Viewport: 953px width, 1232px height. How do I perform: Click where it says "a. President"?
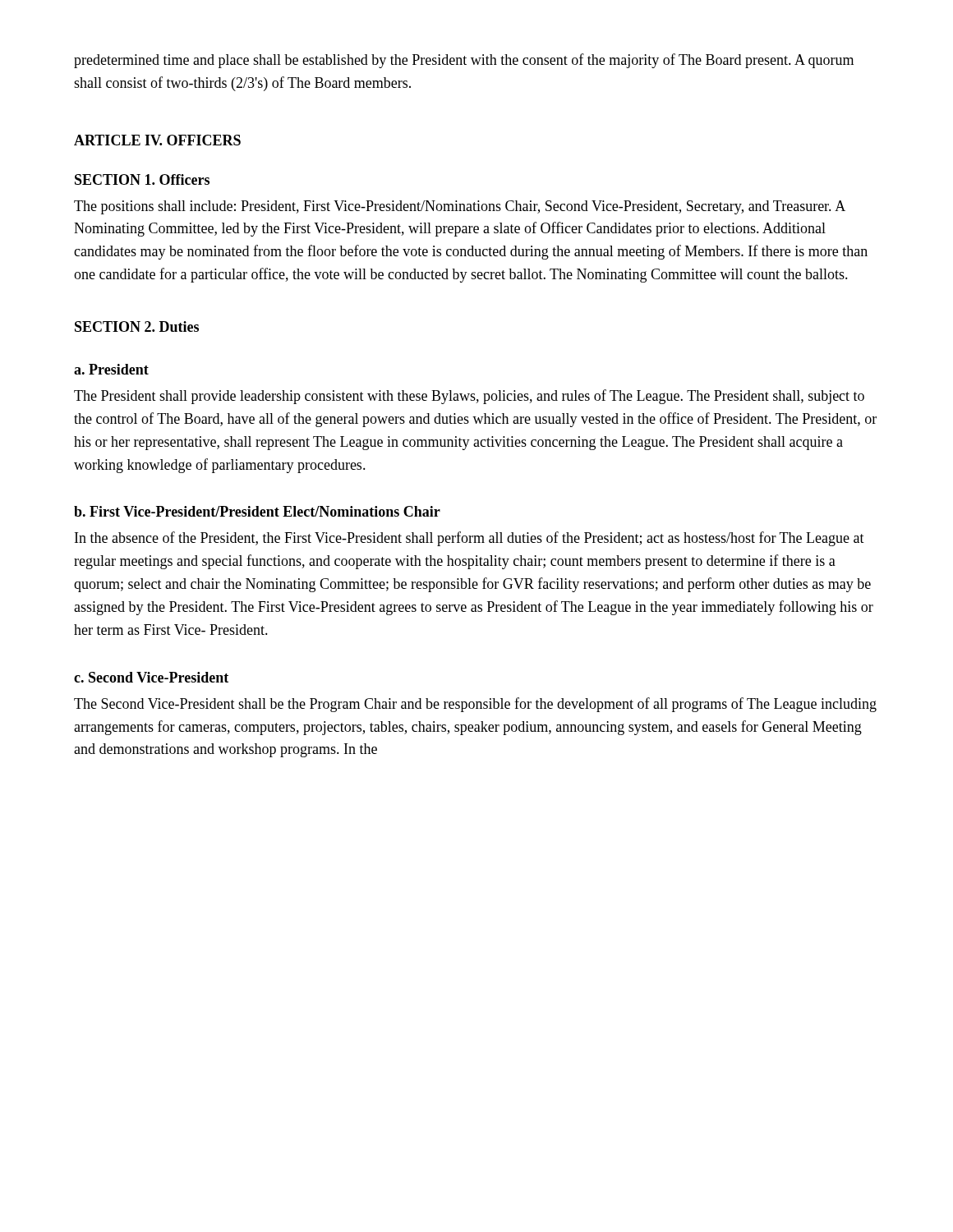pos(111,370)
